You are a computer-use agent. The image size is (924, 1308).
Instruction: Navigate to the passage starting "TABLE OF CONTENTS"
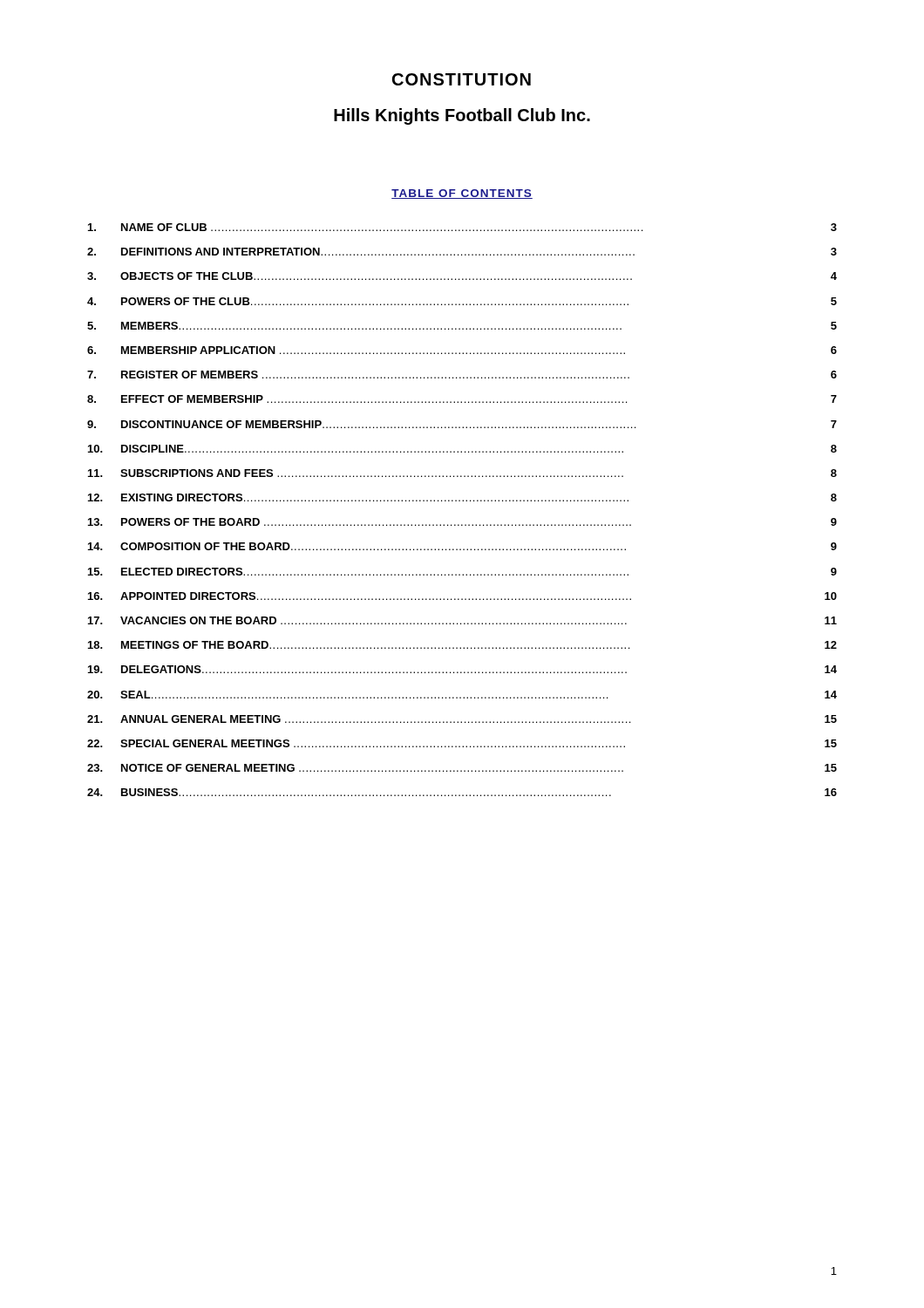coord(462,193)
